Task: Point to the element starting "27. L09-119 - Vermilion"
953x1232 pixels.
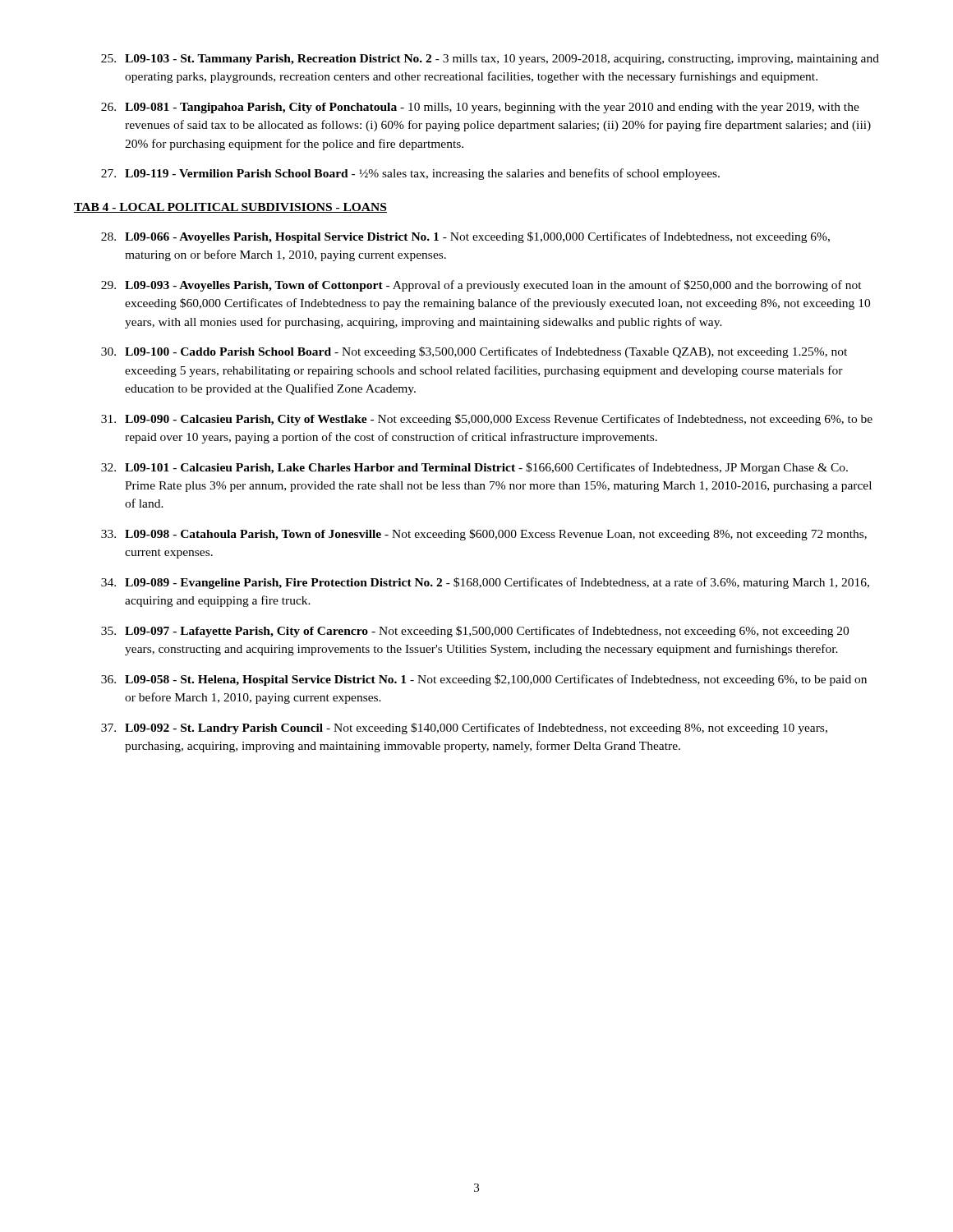Action: click(476, 174)
